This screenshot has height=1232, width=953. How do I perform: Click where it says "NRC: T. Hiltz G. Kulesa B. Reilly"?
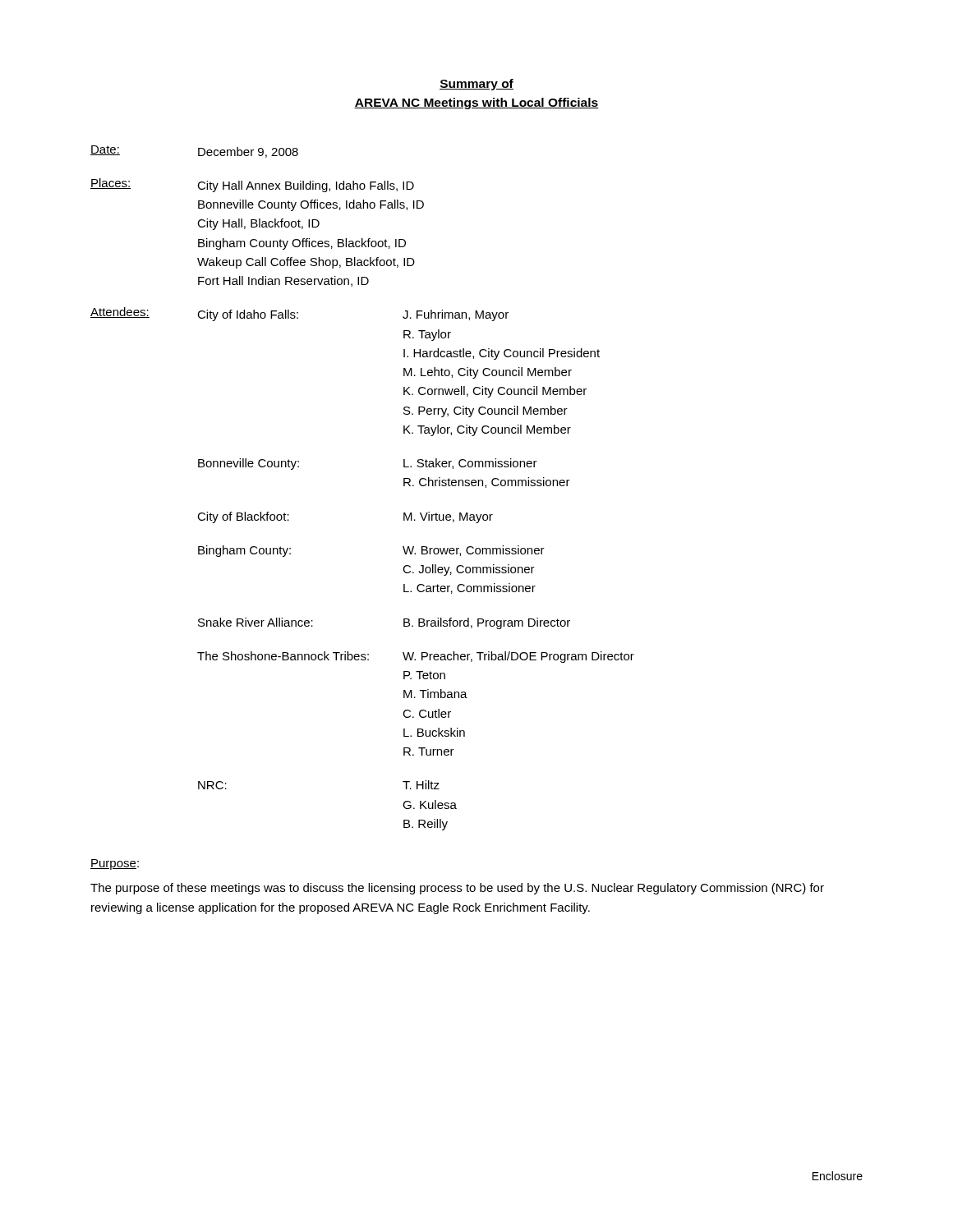[211, 786]
